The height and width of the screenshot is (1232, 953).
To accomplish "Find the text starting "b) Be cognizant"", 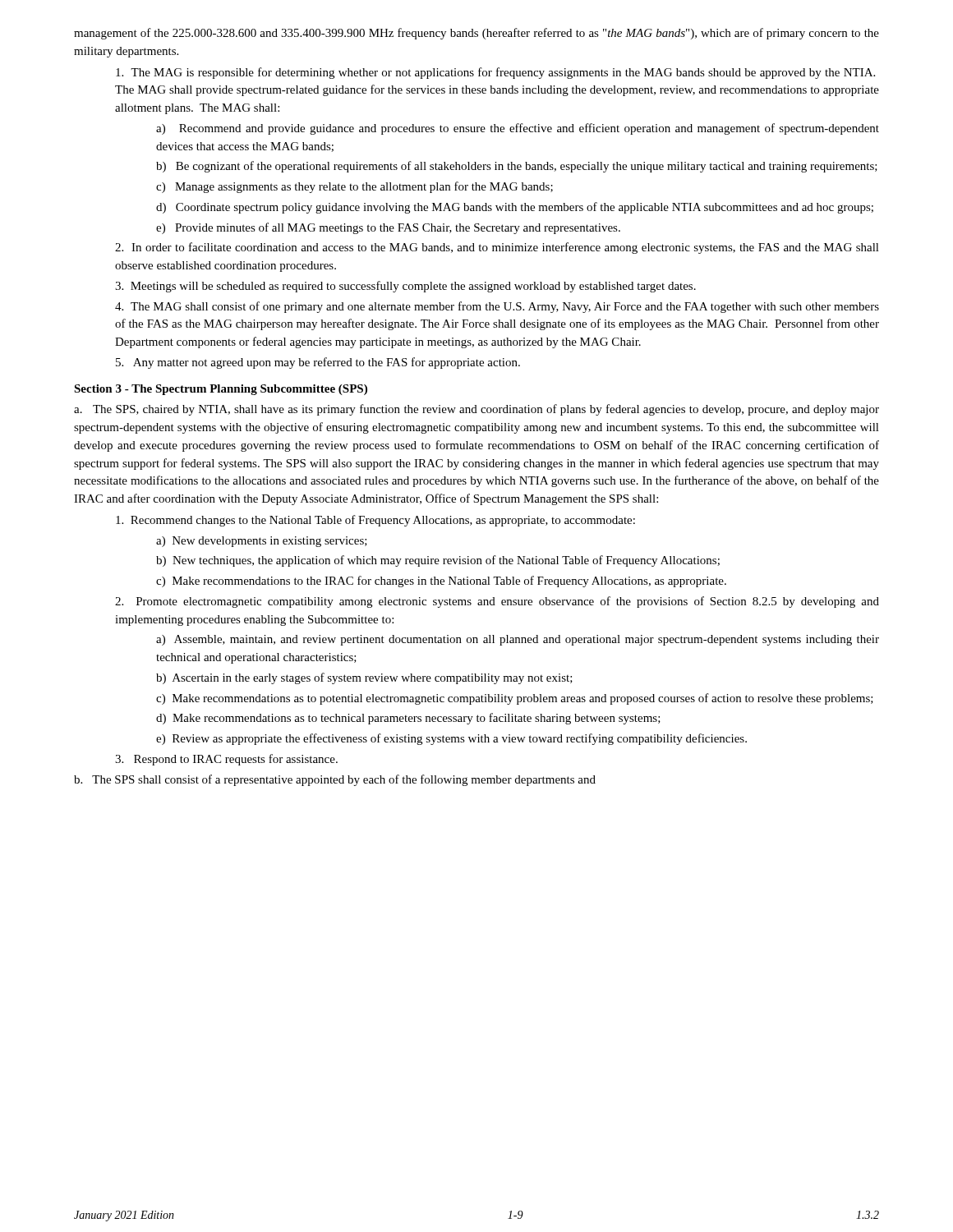I will coord(517,166).
